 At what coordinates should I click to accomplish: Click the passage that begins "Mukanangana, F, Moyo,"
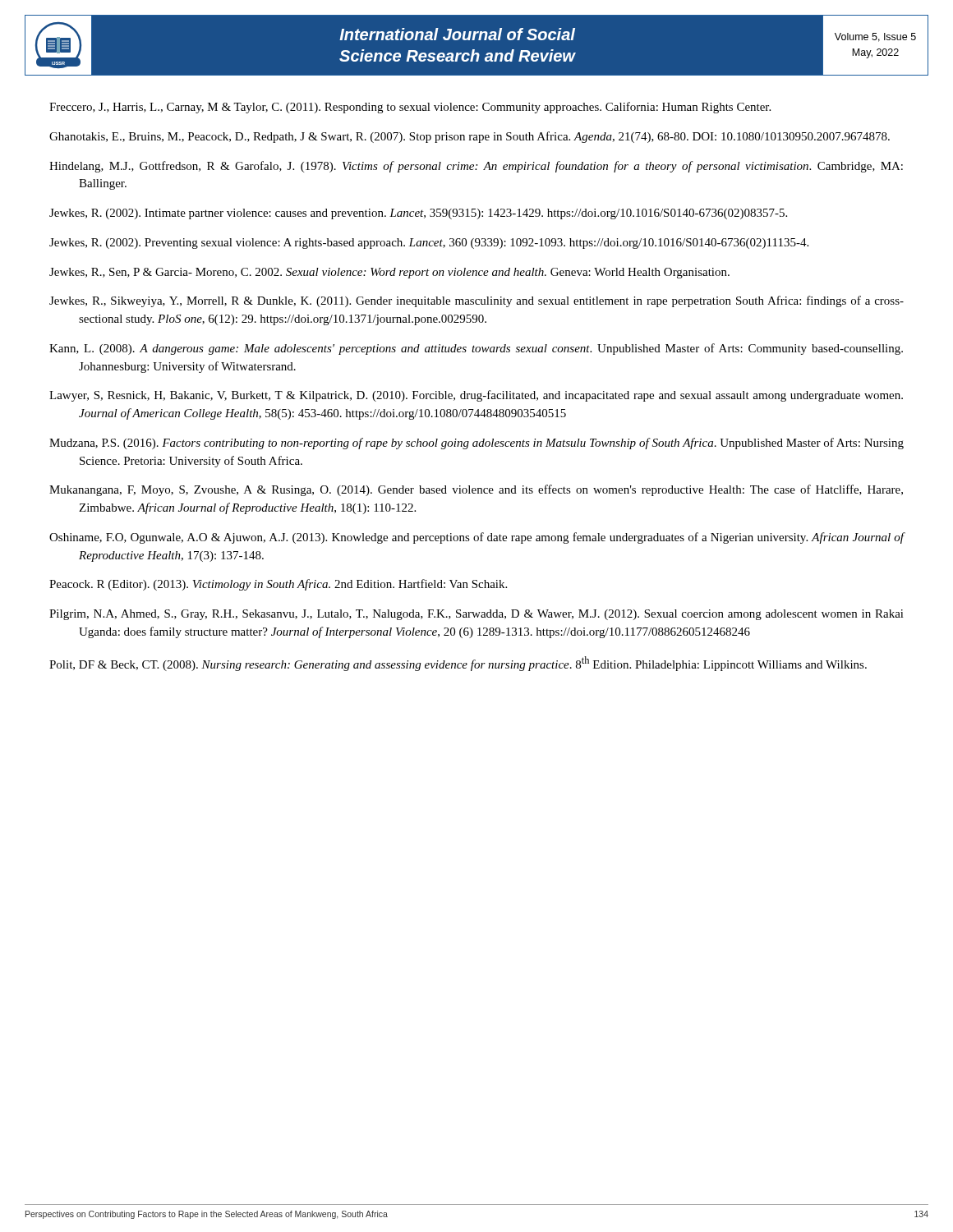pos(476,499)
